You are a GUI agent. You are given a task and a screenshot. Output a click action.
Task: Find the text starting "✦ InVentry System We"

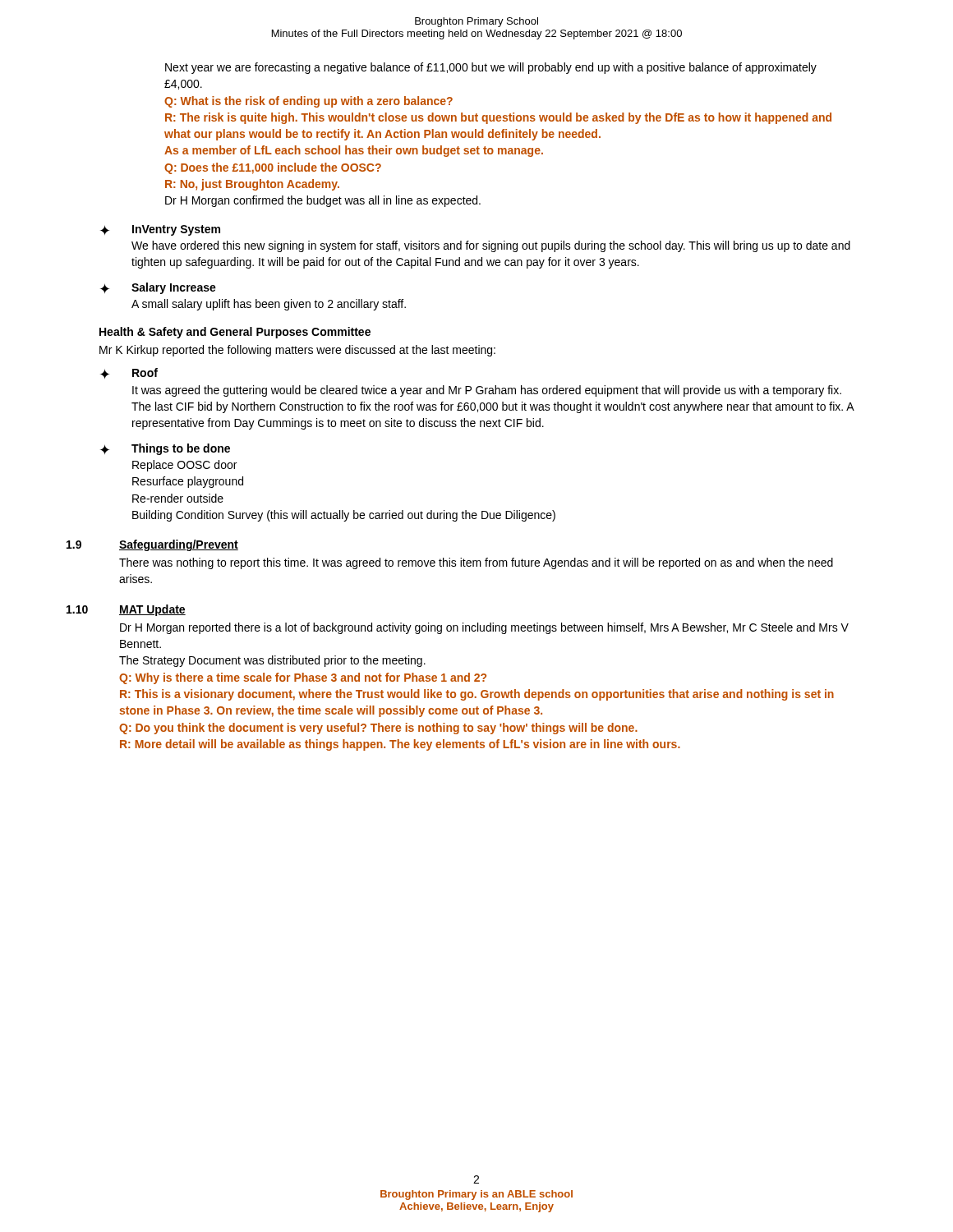(x=476, y=246)
